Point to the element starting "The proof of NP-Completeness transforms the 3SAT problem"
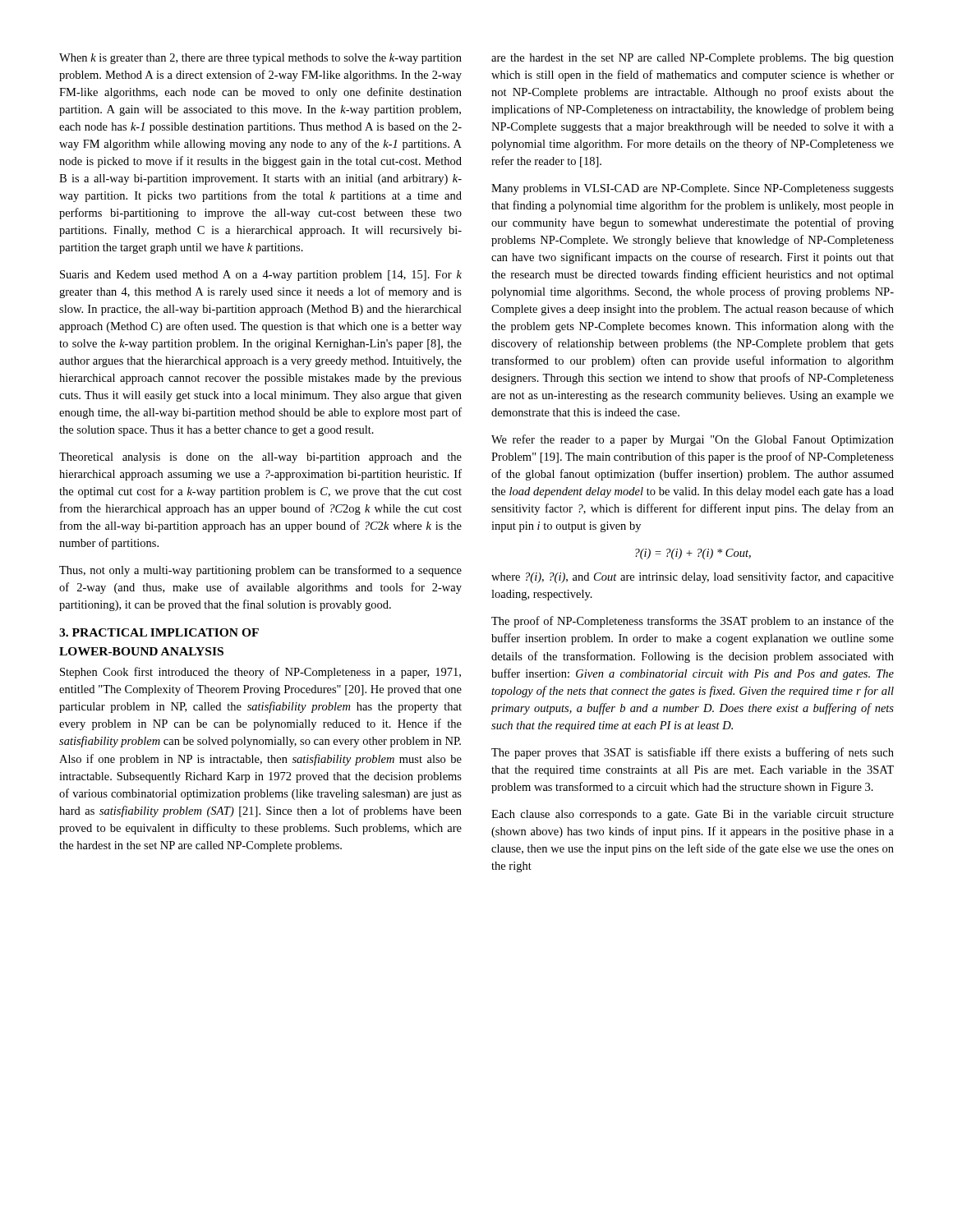The height and width of the screenshot is (1232, 953). [x=693, y=673]
